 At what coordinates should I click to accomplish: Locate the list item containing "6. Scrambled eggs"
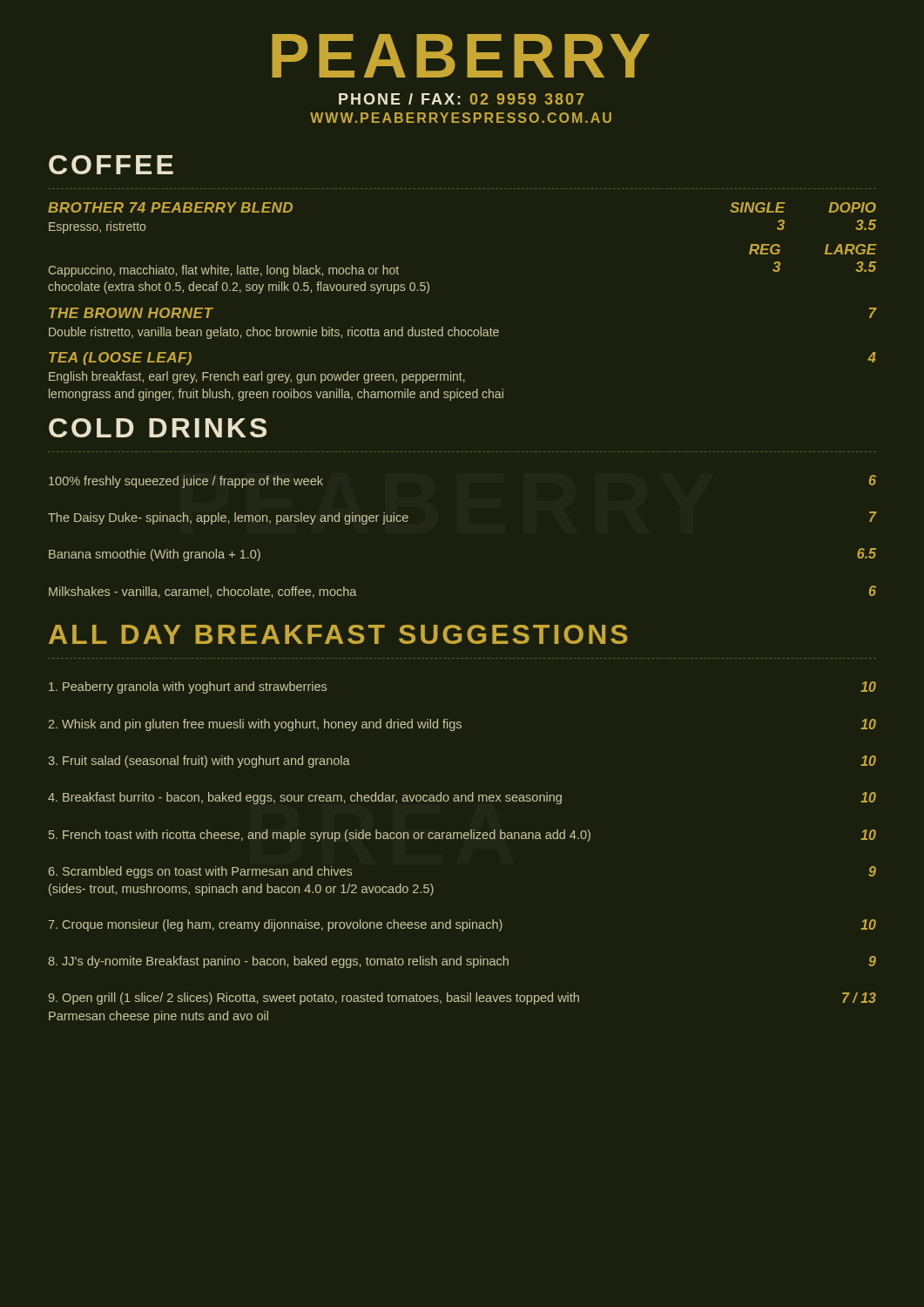click(197, 873)
